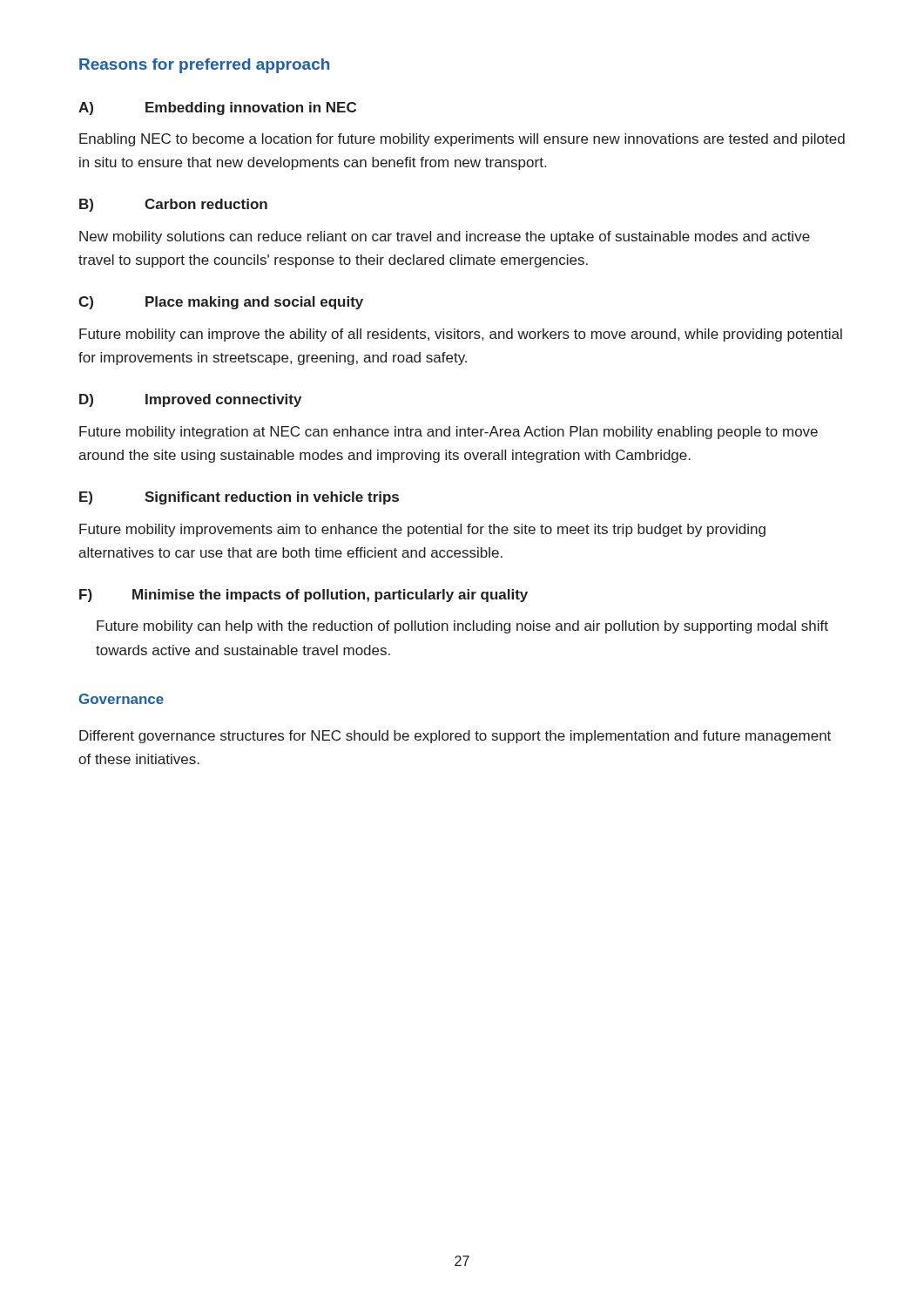Select the text block containing "Future mobility can improve the ability"

[x=462, y=346]
